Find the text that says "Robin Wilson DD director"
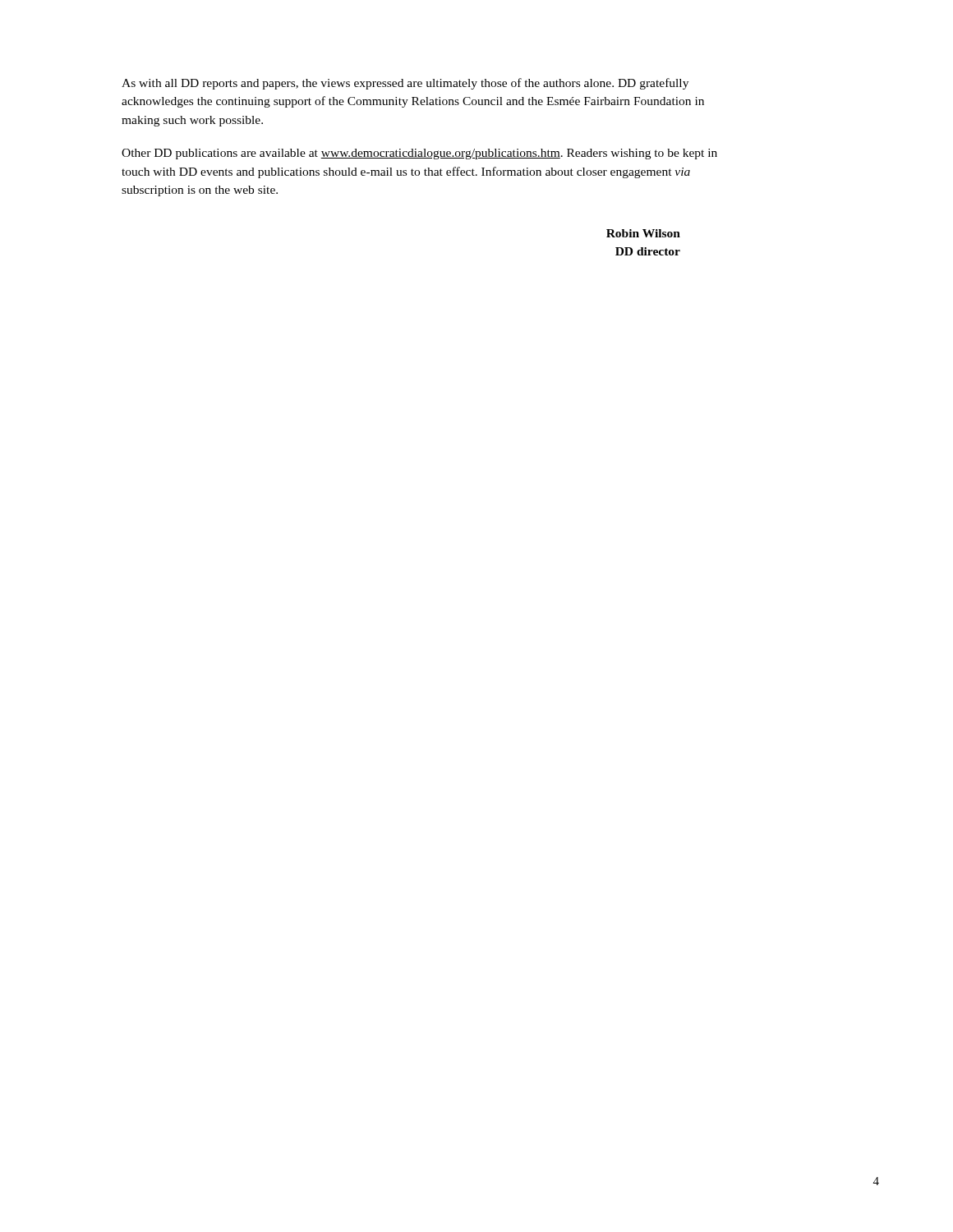953x1232 pixels. [643, 242]
